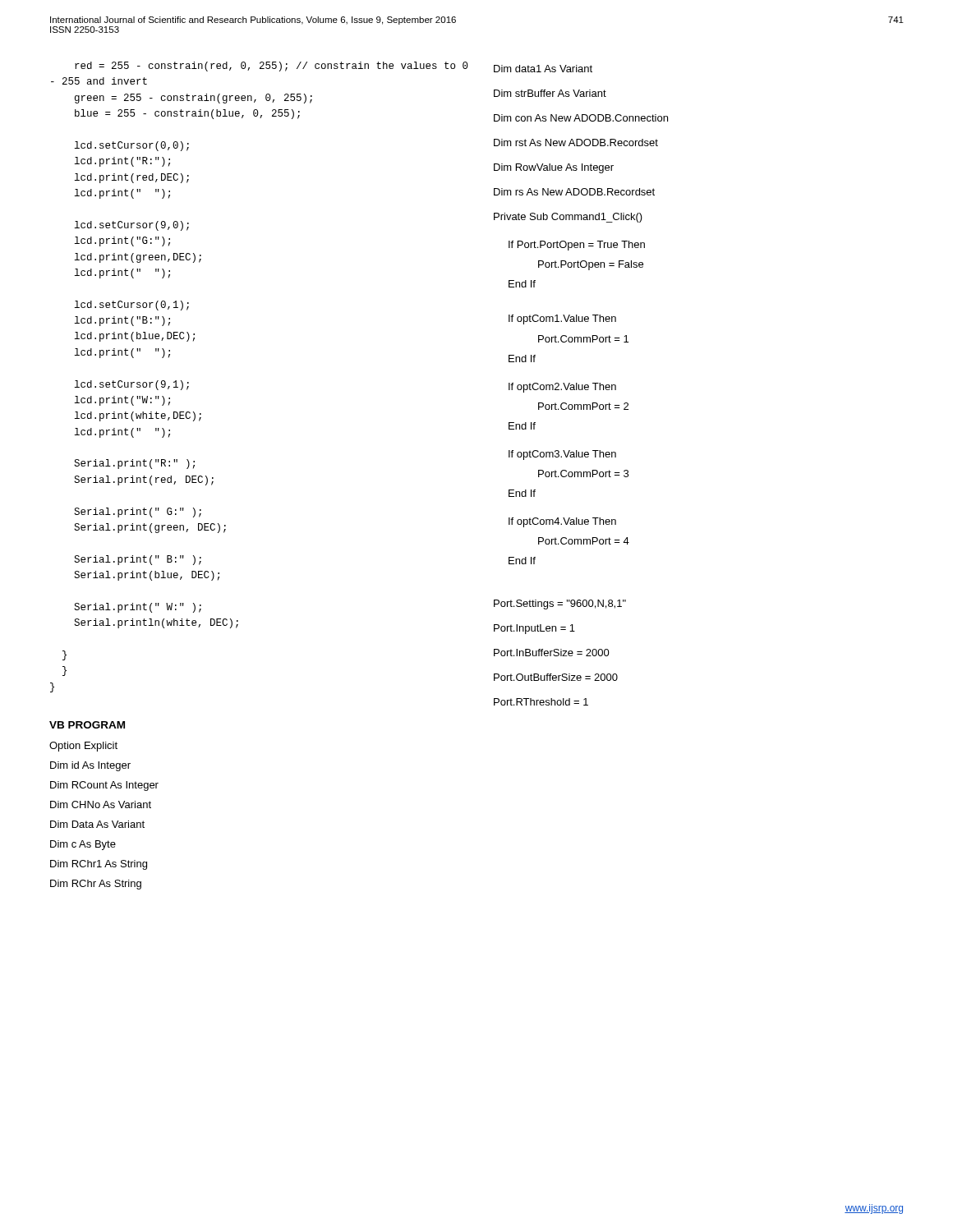Find the text block starting "Dim RCount As Integer"

(104, 785)
